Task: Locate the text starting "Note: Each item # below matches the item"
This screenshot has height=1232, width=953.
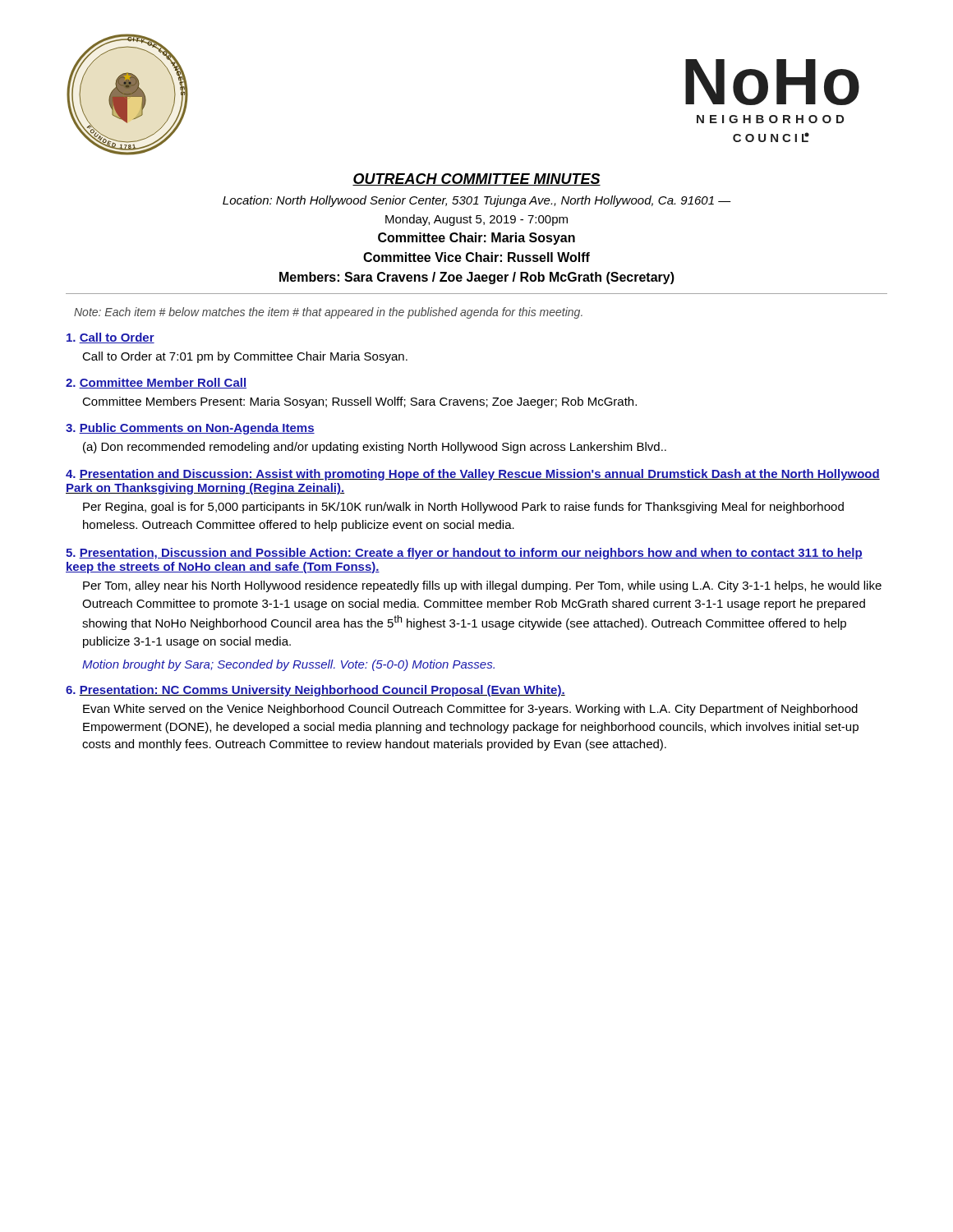Action: [x=329, y=312]
